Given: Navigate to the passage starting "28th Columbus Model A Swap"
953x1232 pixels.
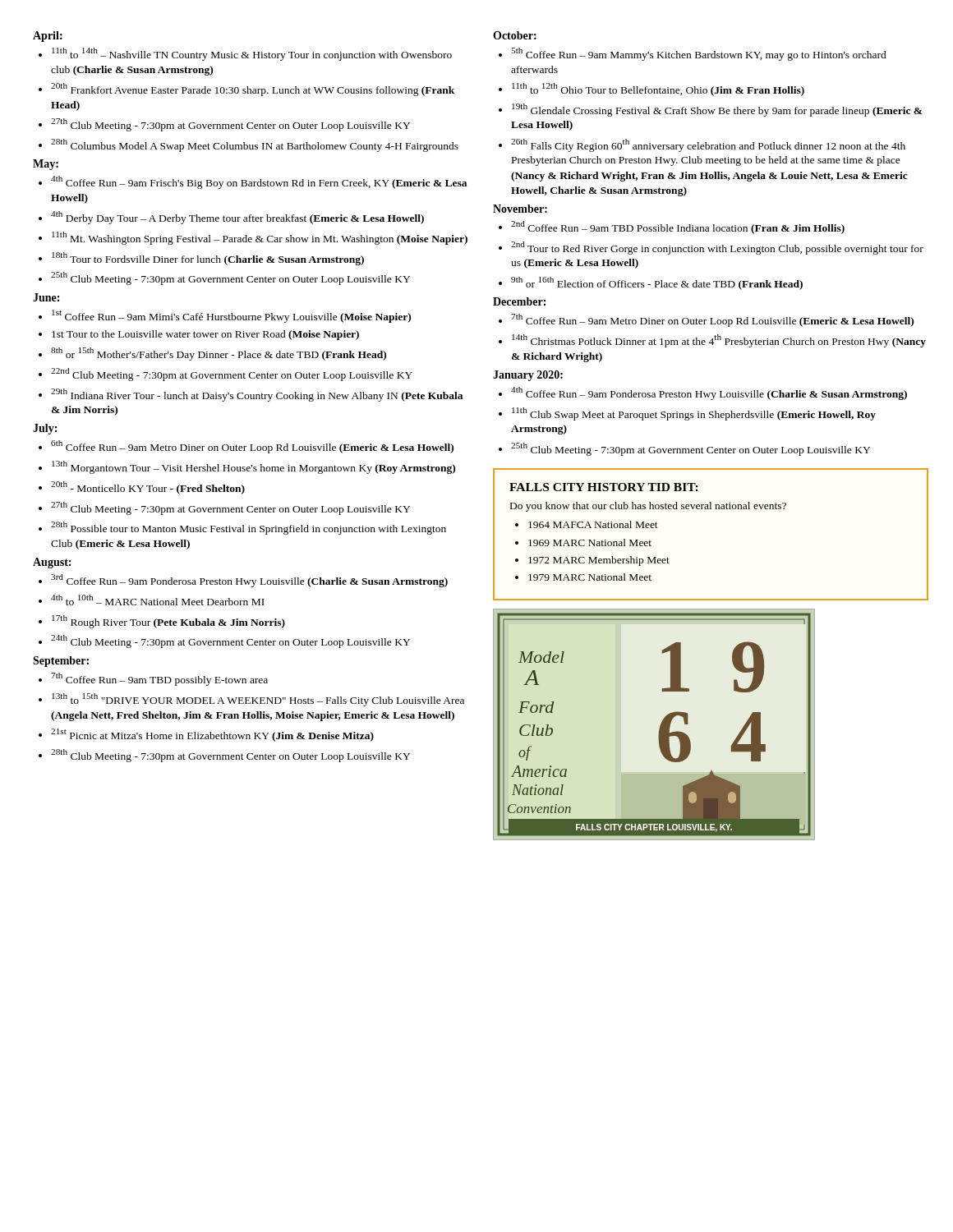Looking at the screenshot, I should (255, 144).
